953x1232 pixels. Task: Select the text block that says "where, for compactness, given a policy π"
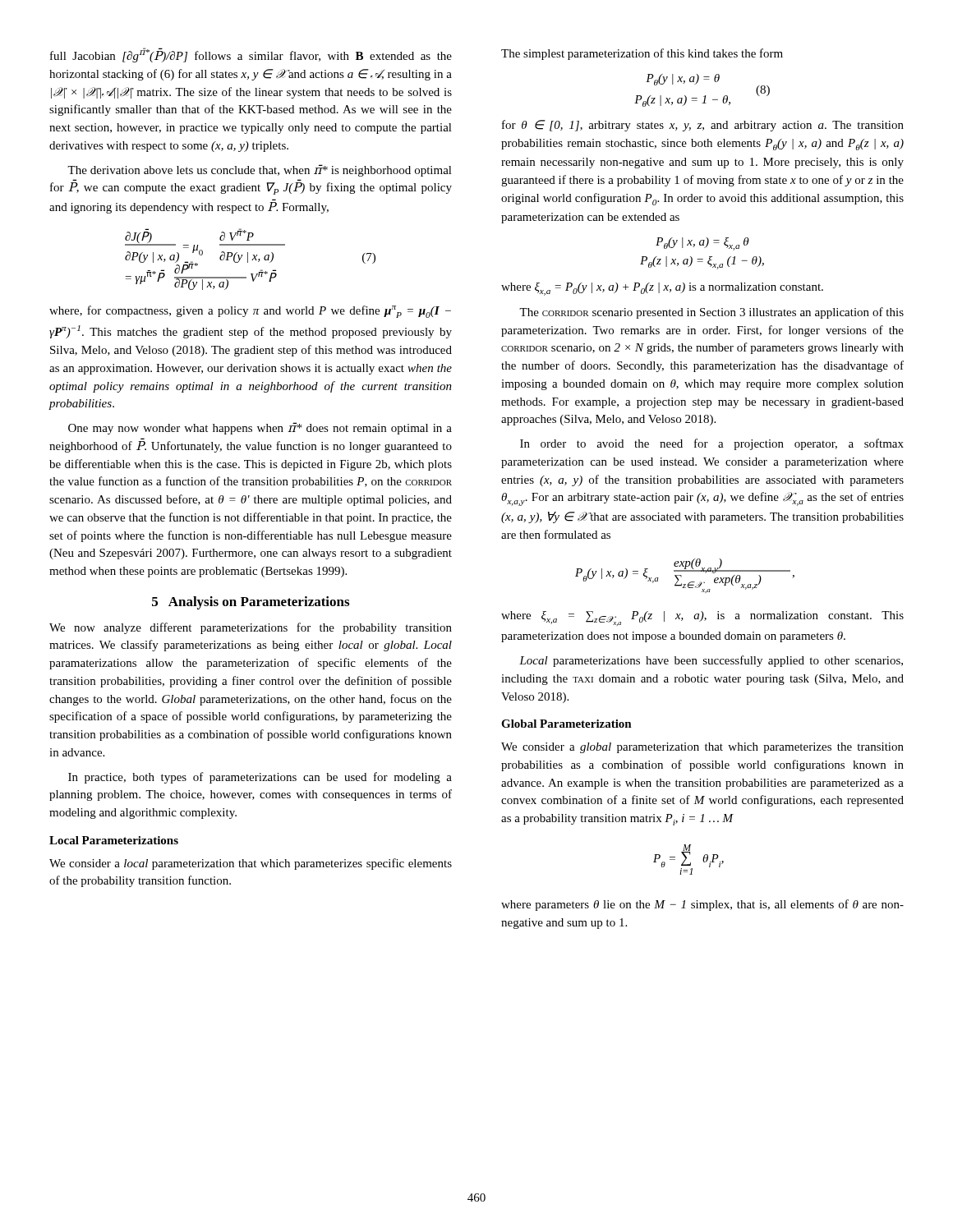pos(251,440)
